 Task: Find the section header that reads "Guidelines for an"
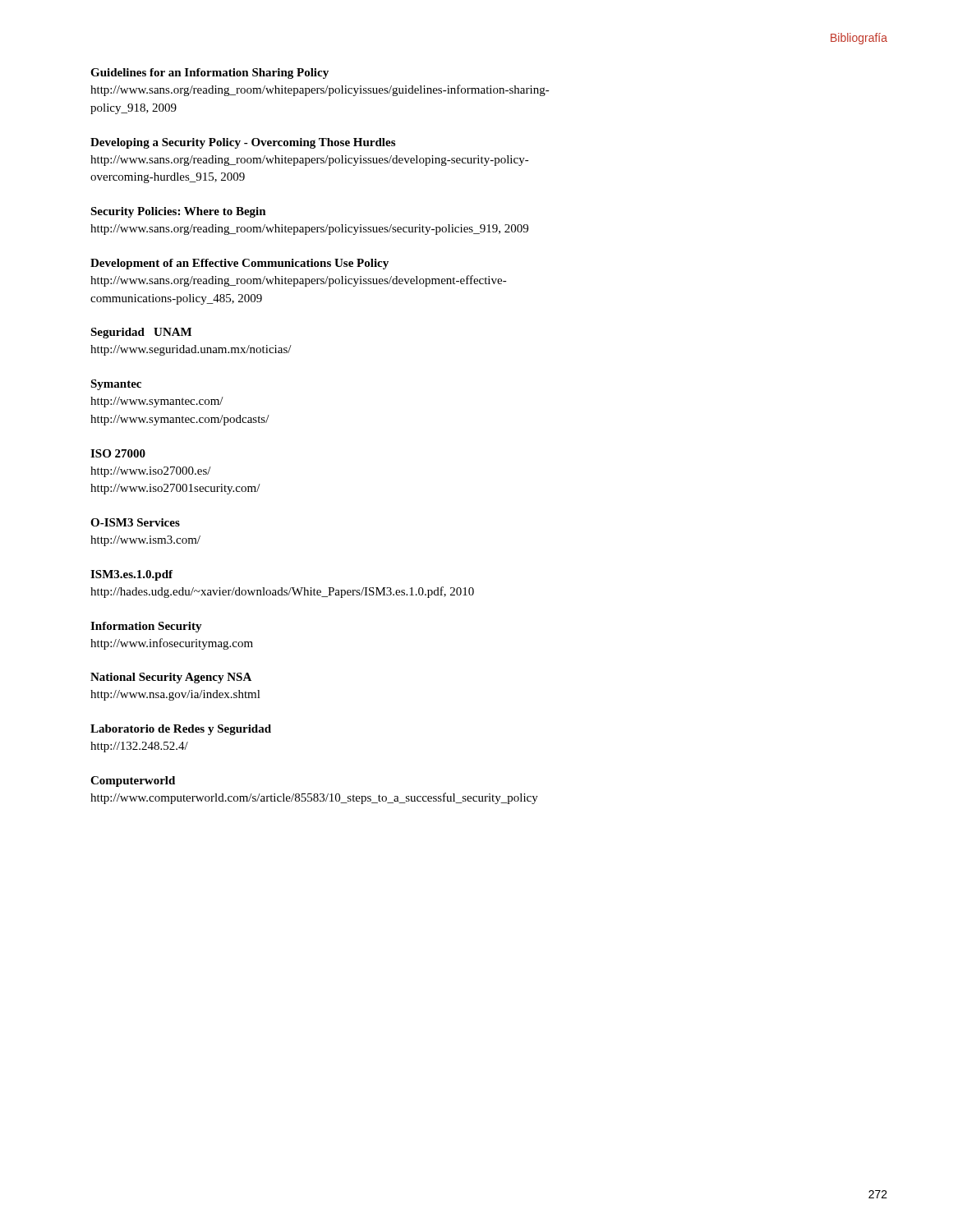tap(210, 72)
